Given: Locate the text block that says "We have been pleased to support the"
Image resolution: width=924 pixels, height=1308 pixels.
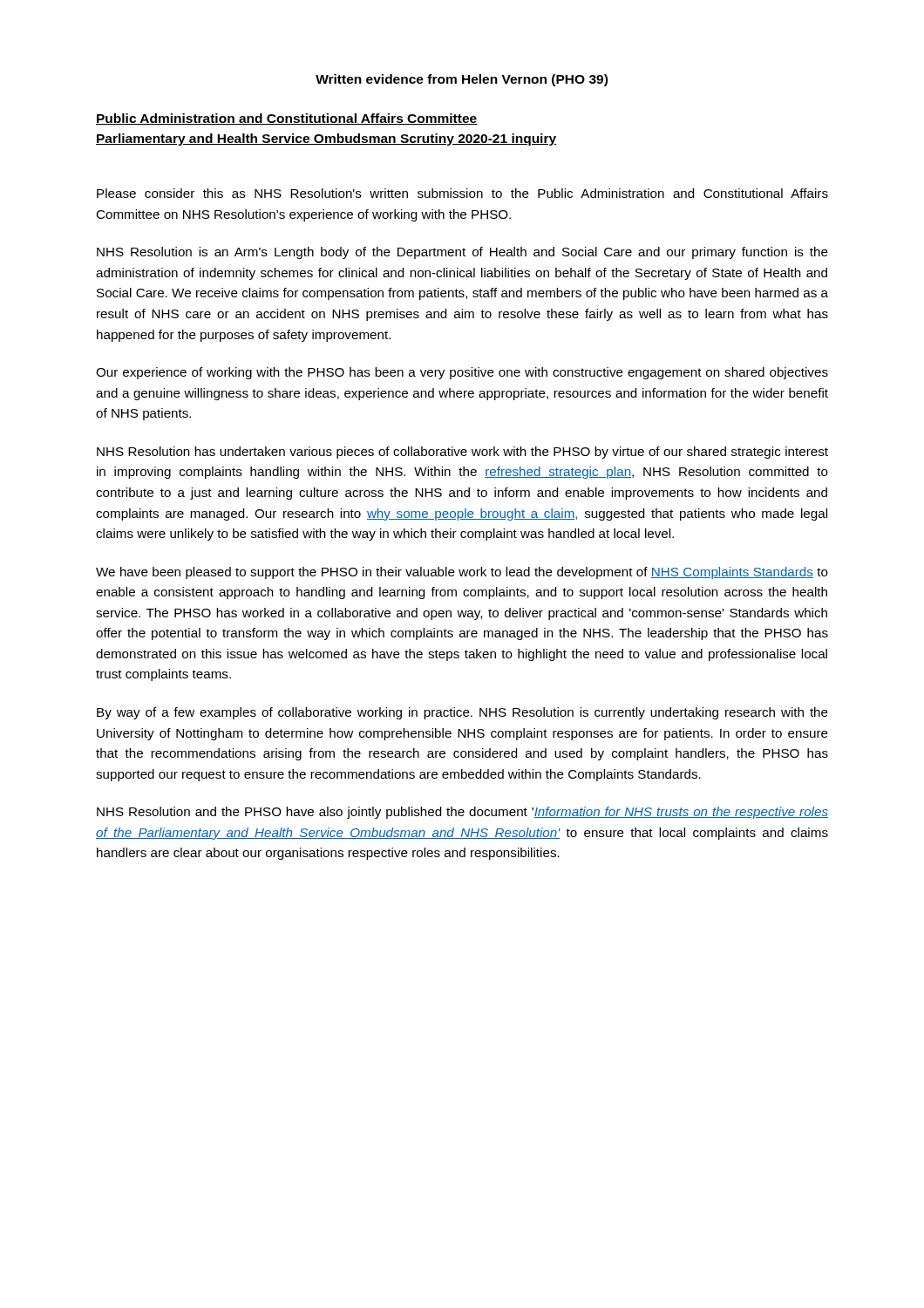Looking at the screenshot, I should coord(462,623).
